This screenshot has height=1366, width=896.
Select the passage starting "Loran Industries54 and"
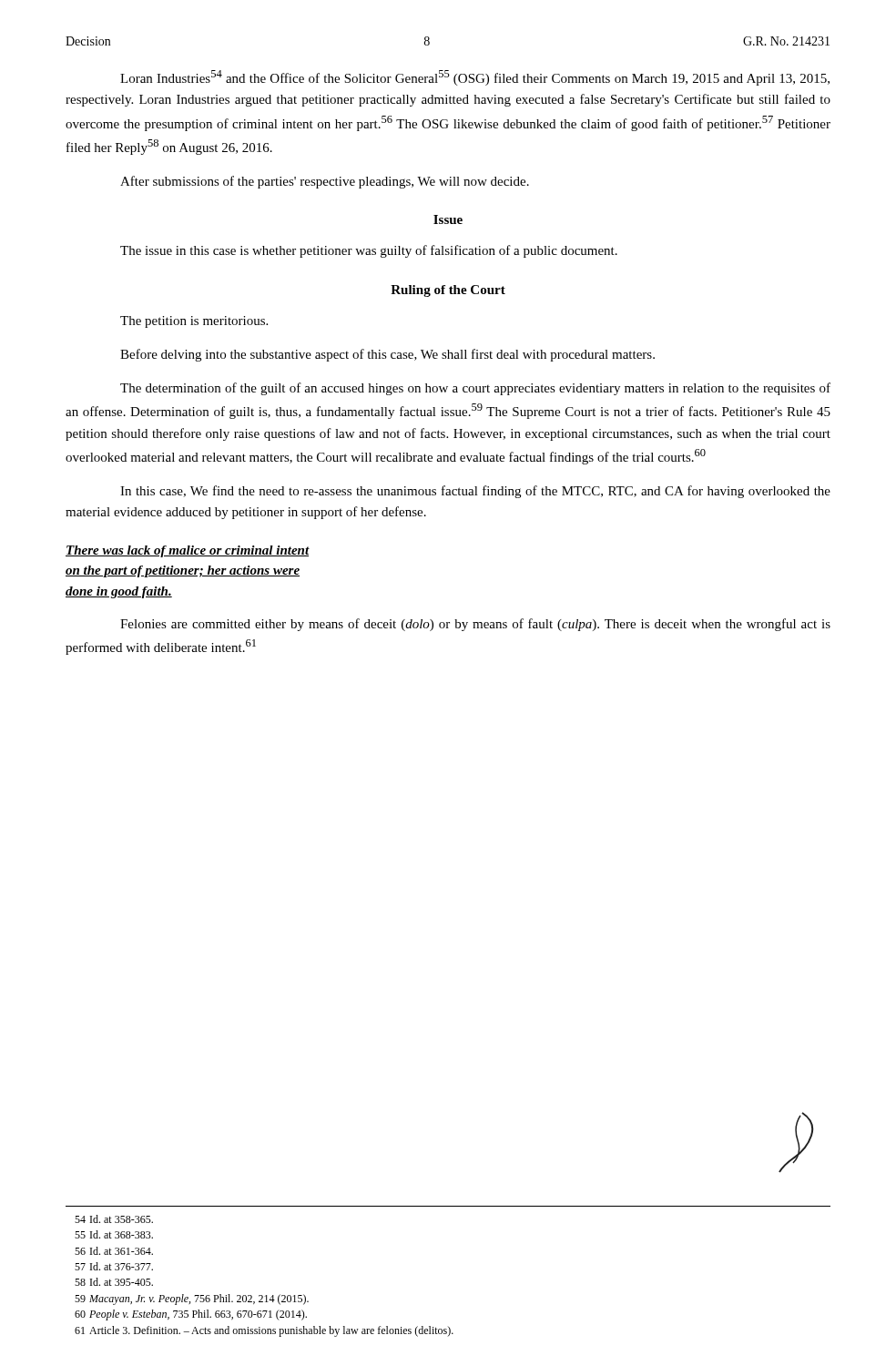tap(448, 111)
